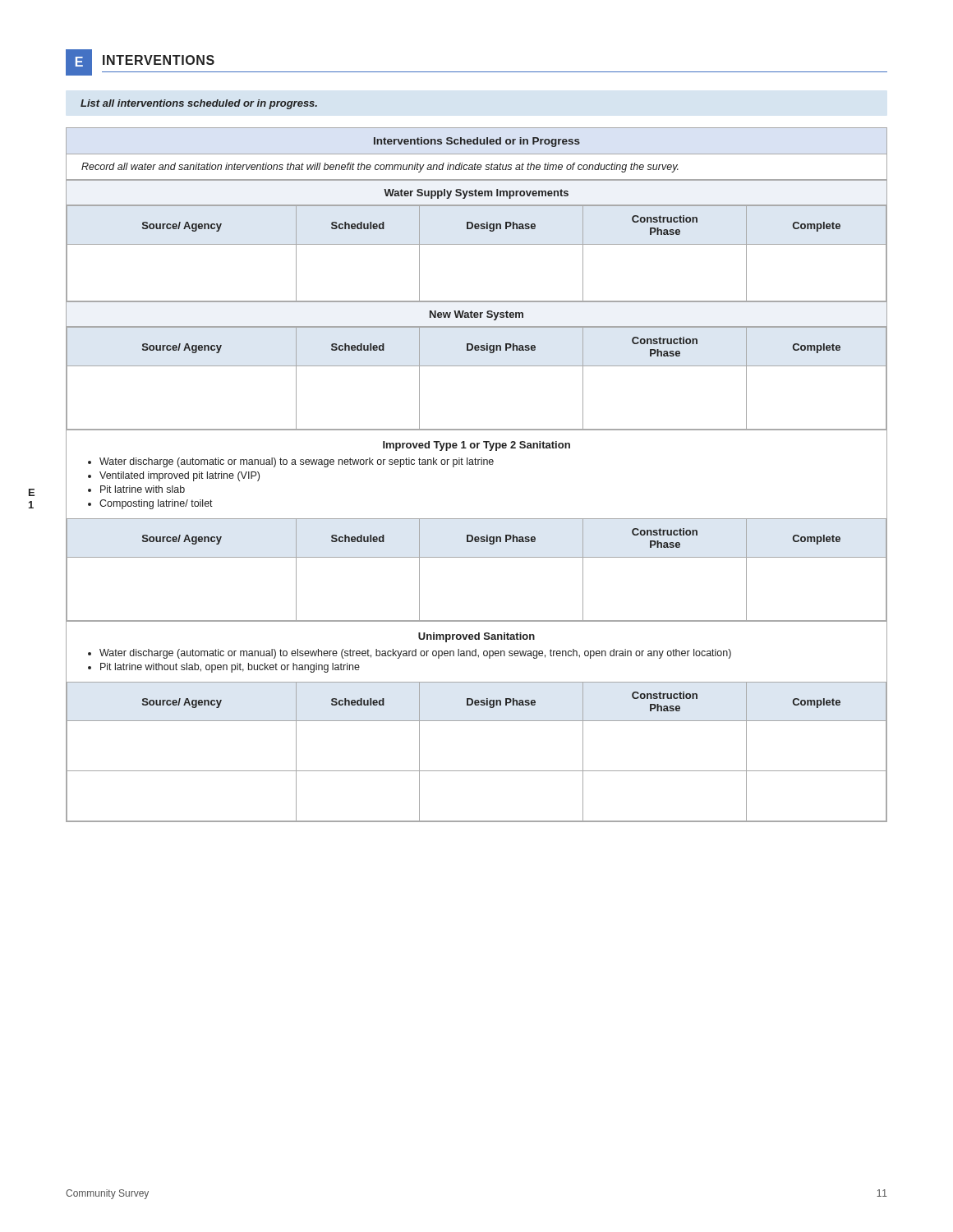
Task: Locate the section header that opens with "Improved Type 1 or Type 2"
Action: point(476,445)
